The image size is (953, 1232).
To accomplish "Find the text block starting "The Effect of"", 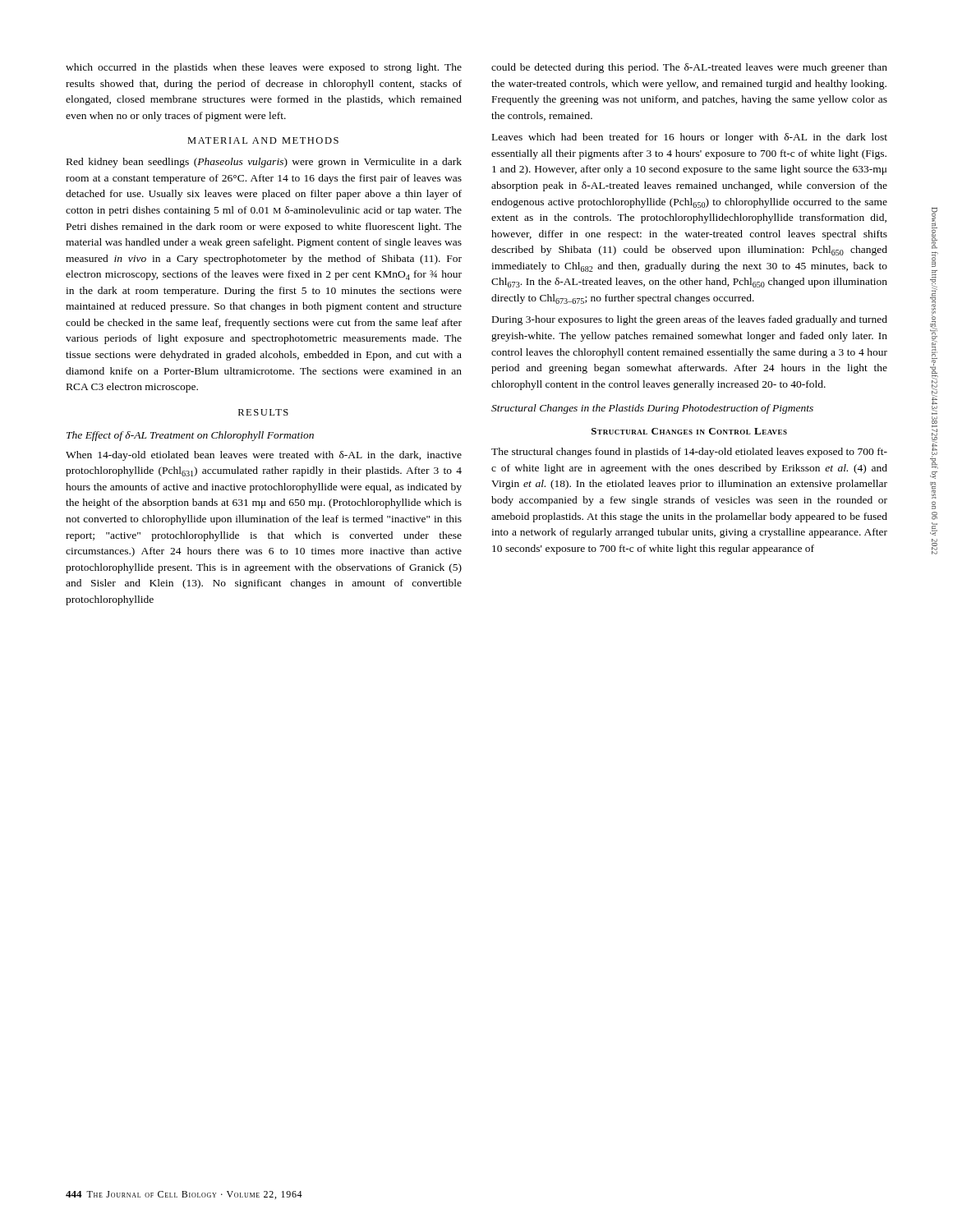I will [x=264, y=435].
